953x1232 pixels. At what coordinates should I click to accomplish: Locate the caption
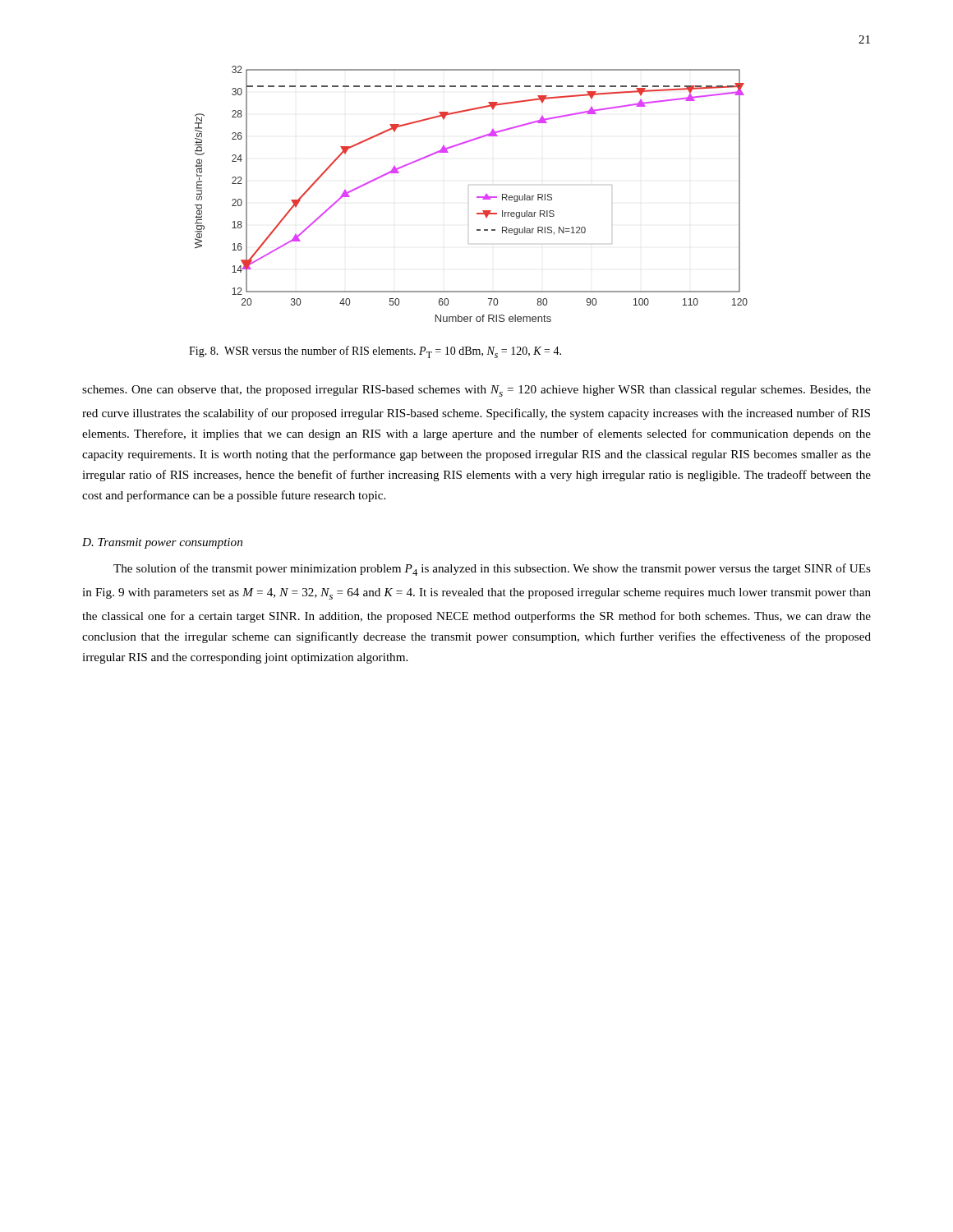375,353
